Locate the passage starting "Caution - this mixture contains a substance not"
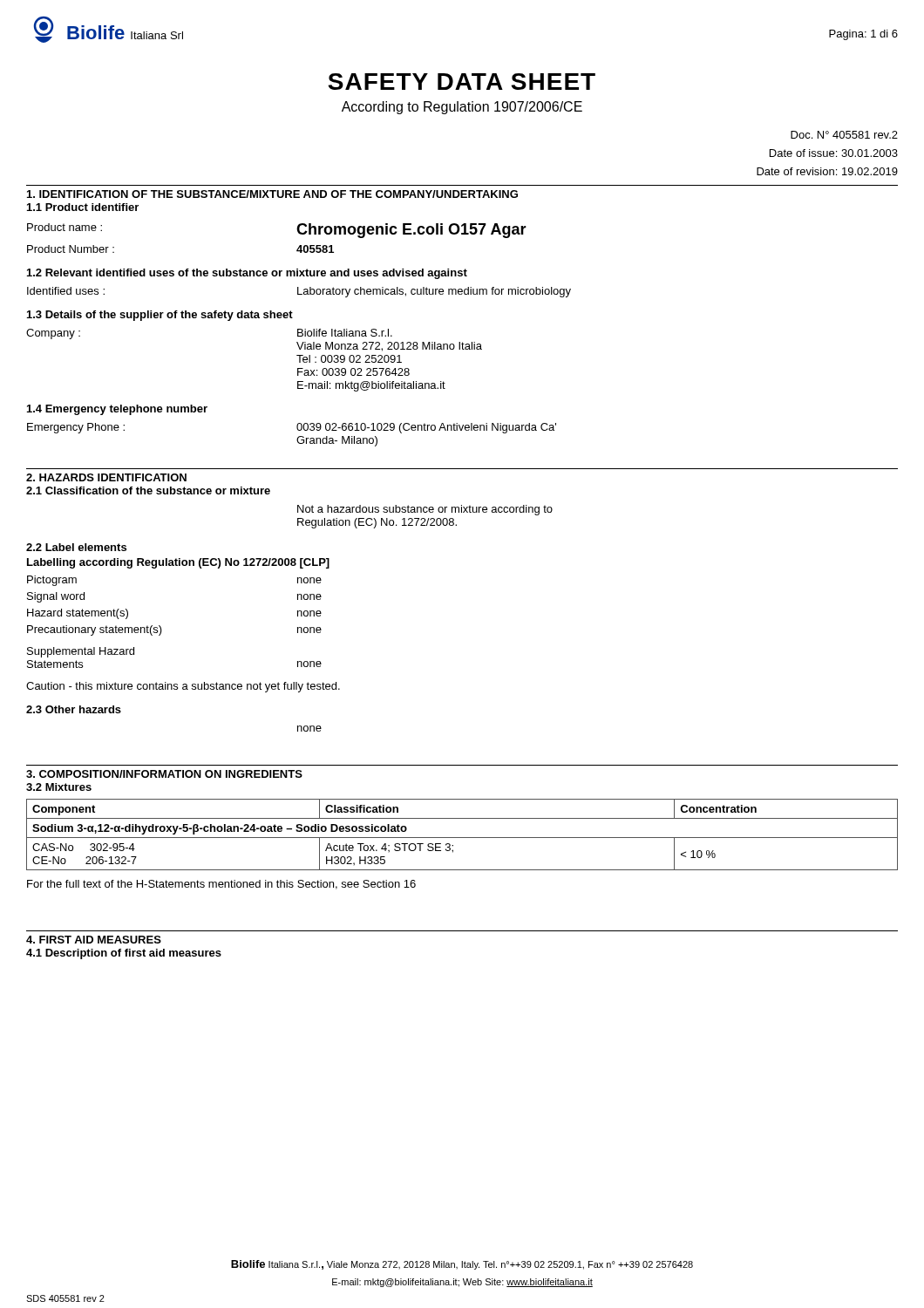This screenshot has height=1308, width=924. (x=183, y=686)
